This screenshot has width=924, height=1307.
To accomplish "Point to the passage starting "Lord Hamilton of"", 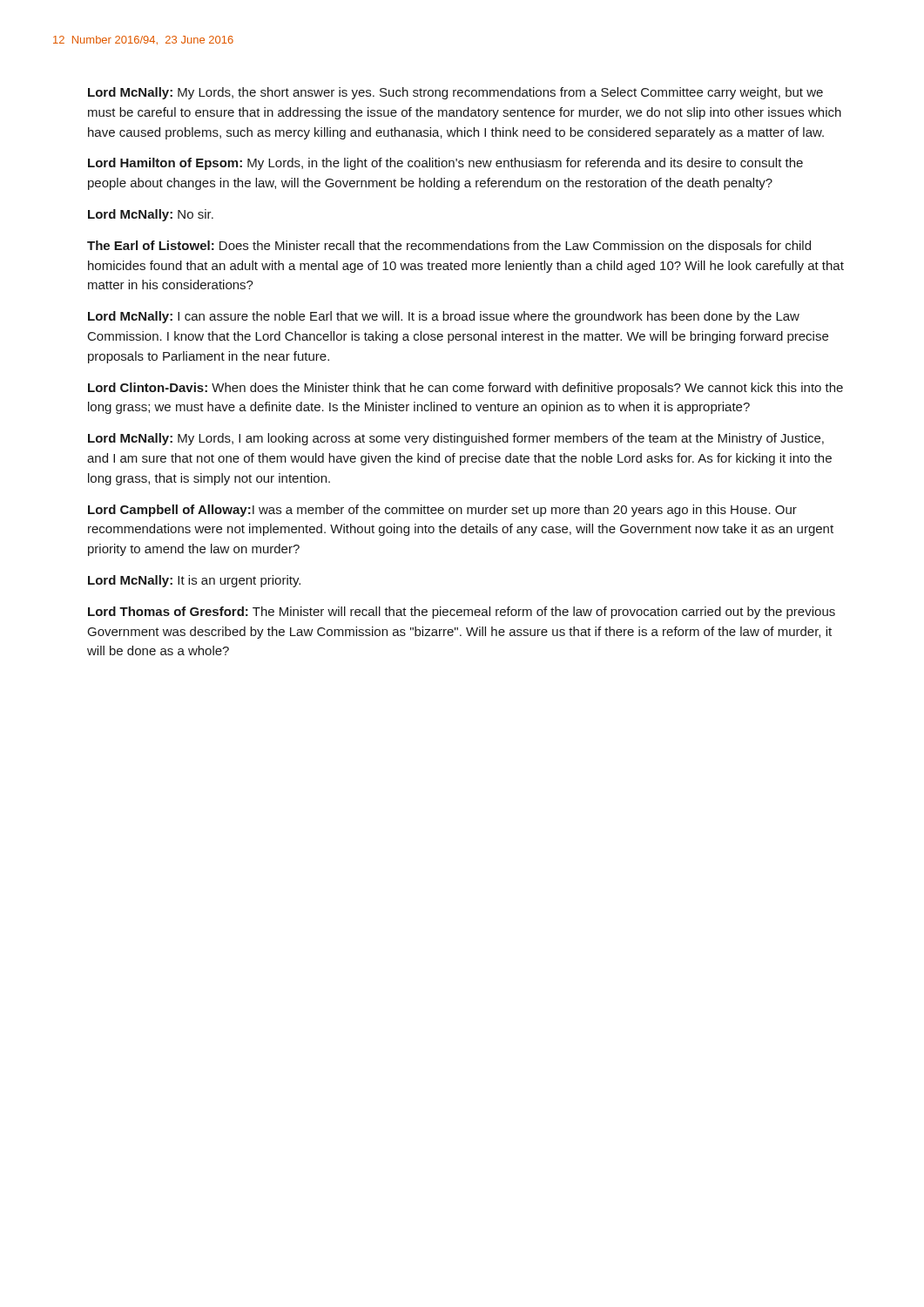I will click(x=445, y=173).
